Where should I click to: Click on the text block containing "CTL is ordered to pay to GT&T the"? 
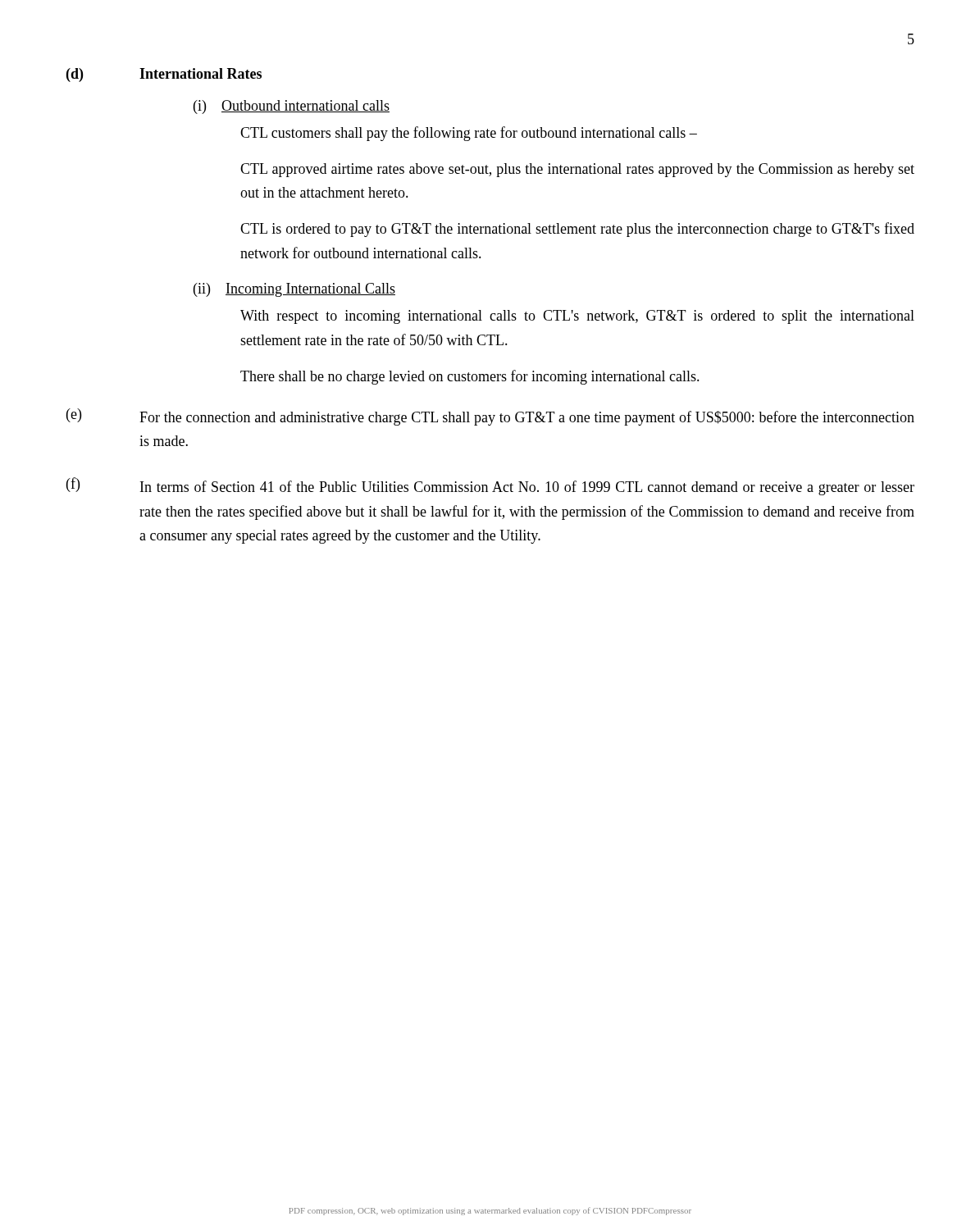coord(577,241)
